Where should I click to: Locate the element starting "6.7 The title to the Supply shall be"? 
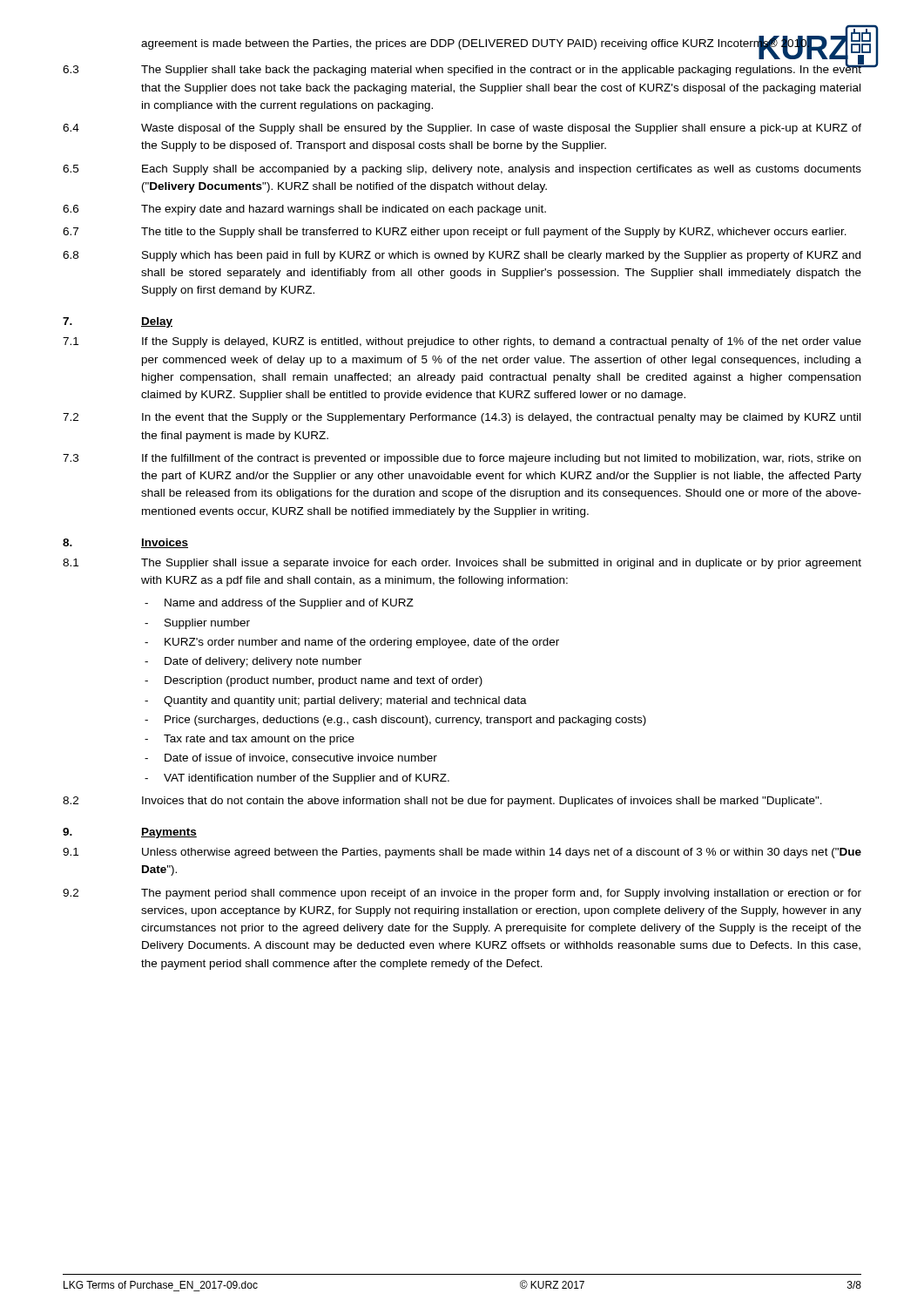click(x=462, y=232)
